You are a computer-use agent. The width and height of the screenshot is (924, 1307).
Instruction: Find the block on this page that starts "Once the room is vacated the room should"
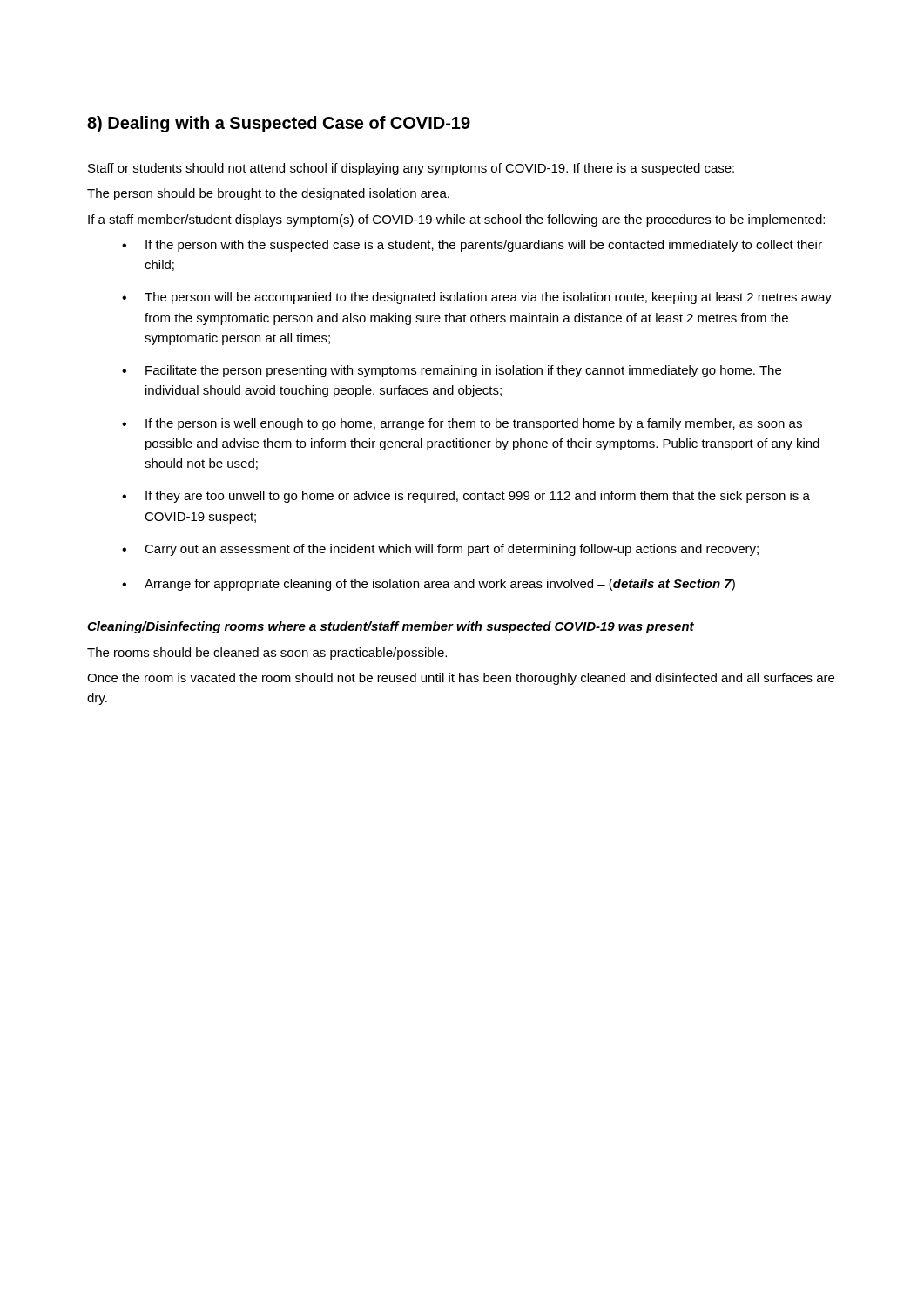tap(461, 687)
